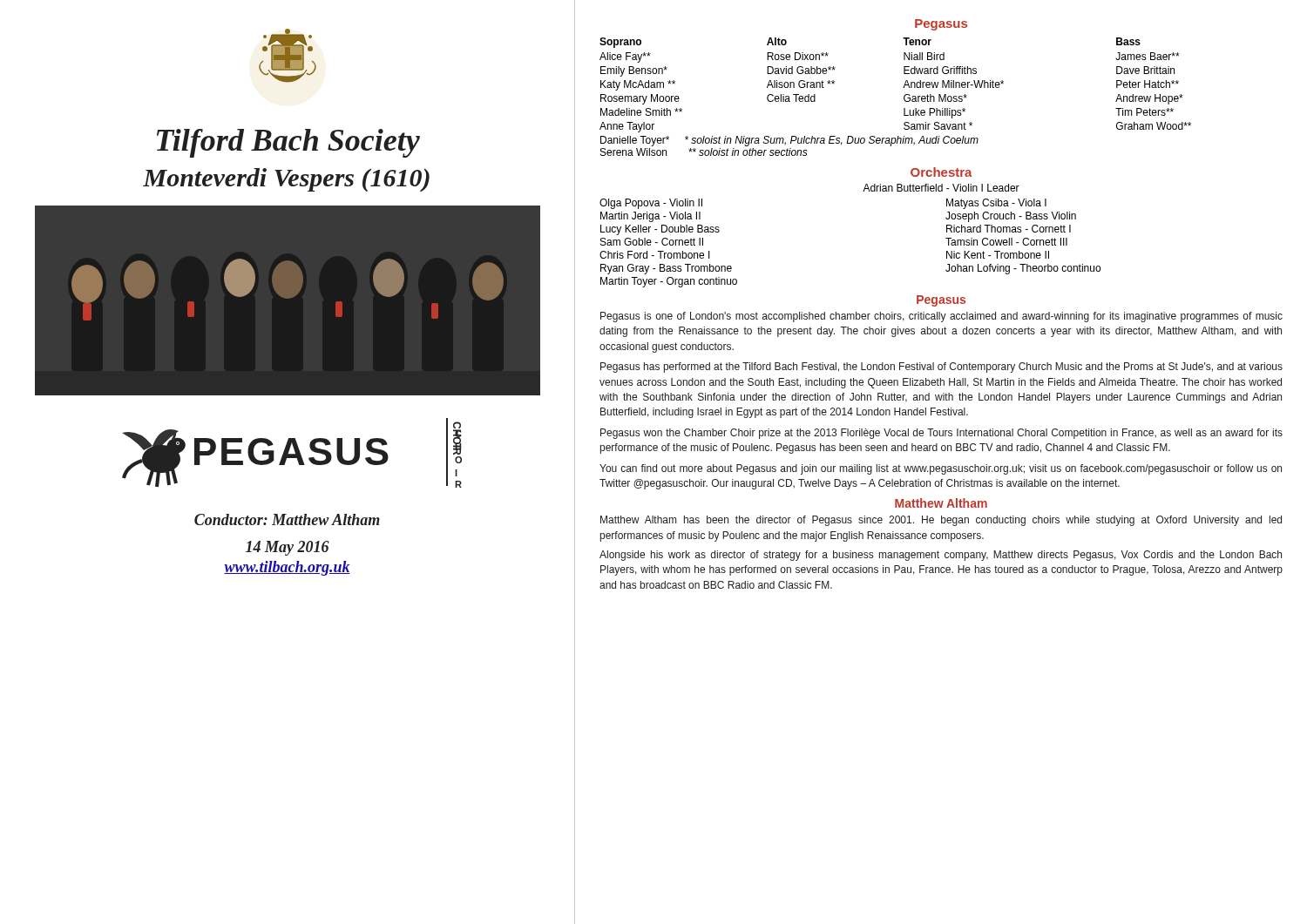Find "Tilford Bach Society" on this page
This screenshot has width=1307, height=924.
pyautogui.click(x=287, y=141)
